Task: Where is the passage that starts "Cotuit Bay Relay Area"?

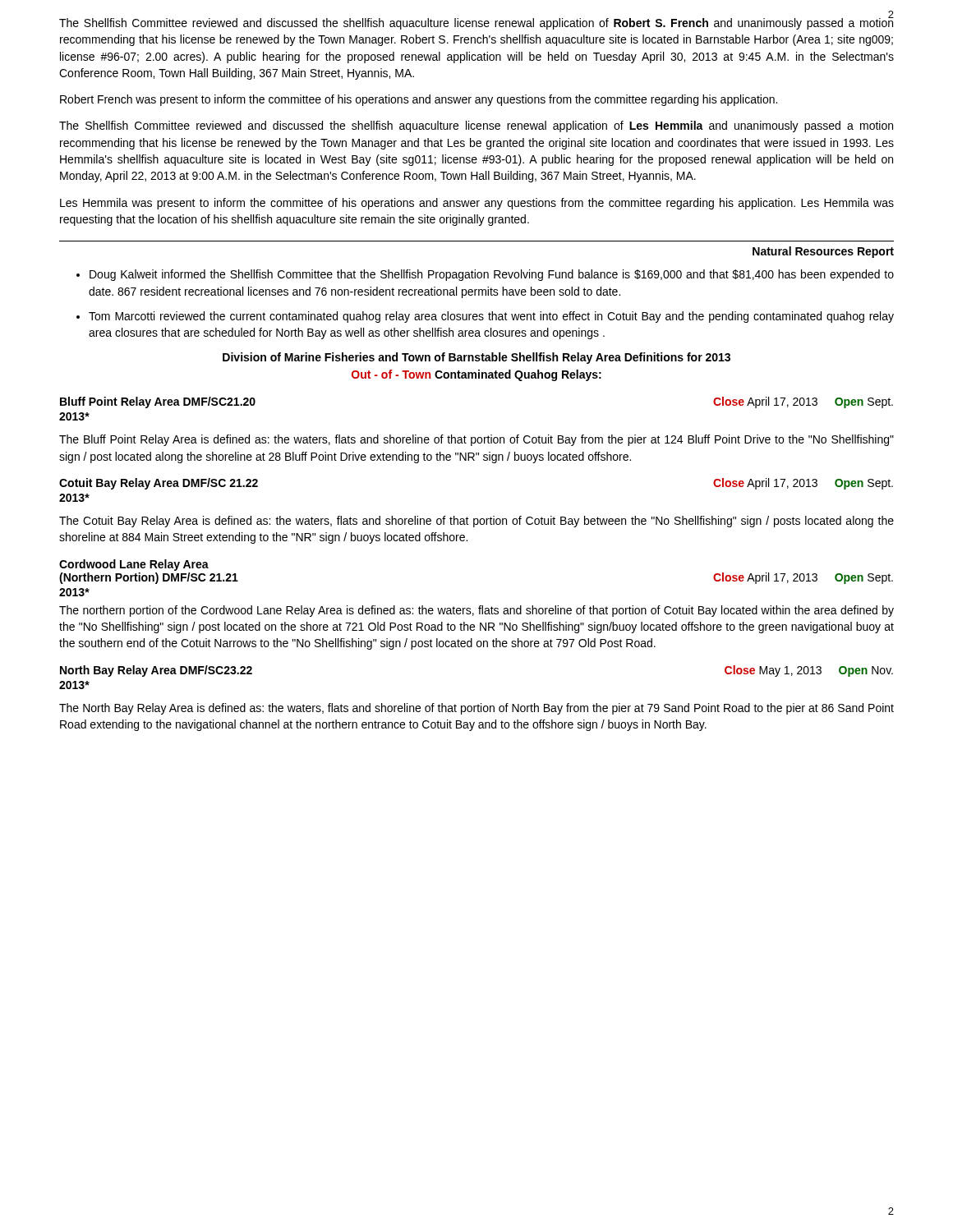Action: 157,484
